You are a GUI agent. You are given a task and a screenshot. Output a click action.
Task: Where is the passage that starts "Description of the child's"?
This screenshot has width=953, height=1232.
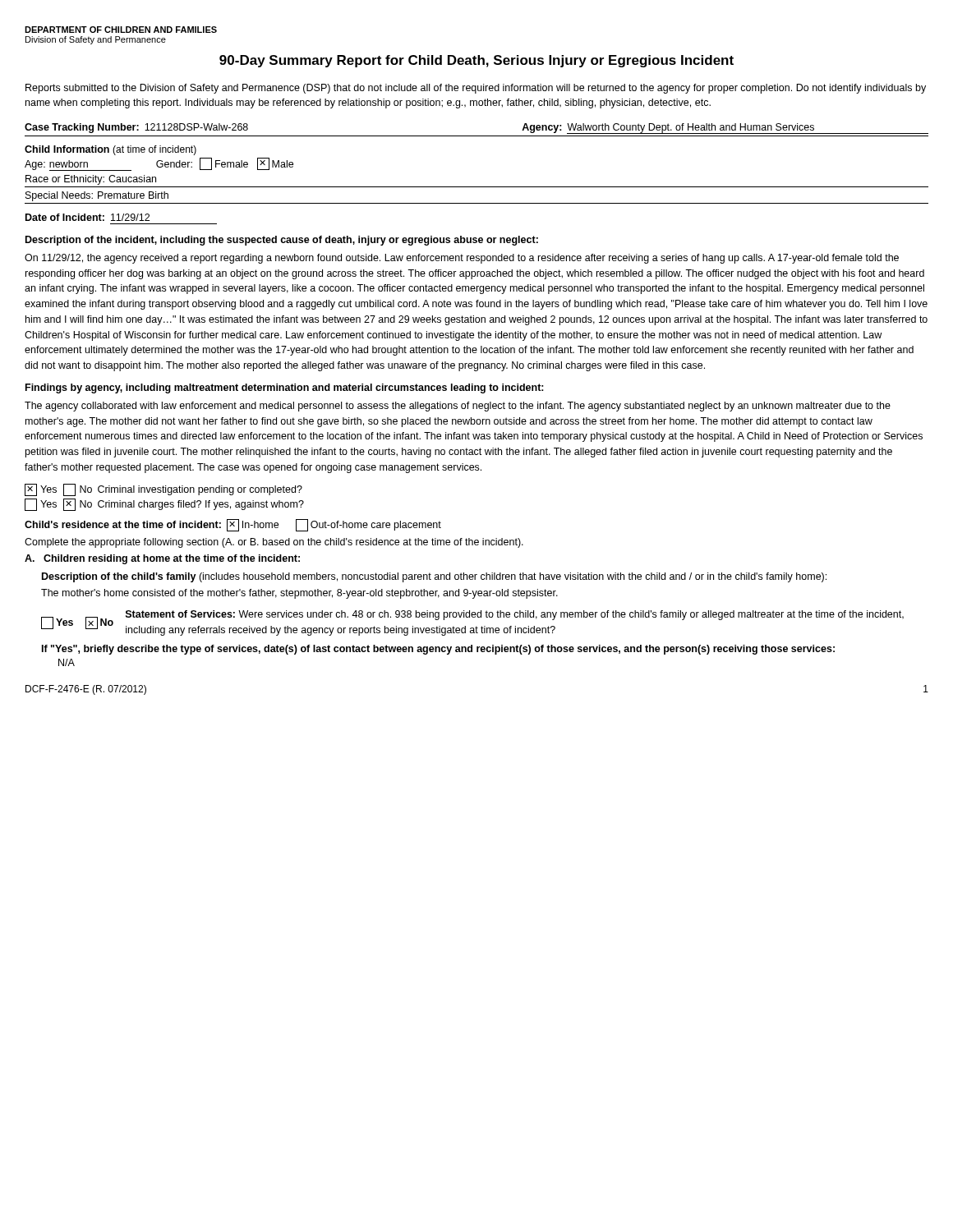coord(485,619)
